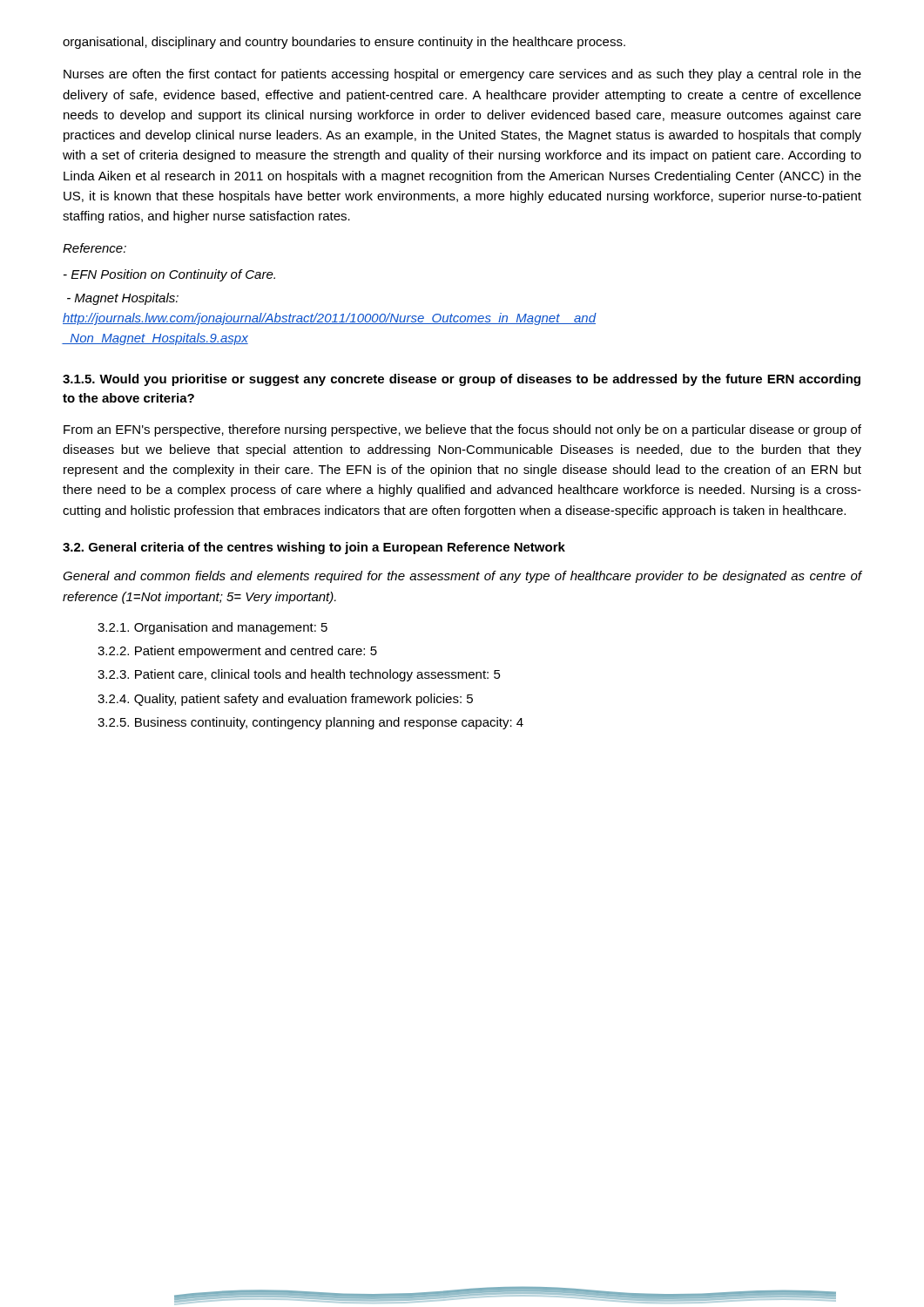Point to the element starting "3.2.2. Patient empowerment"
This screenshot has width=924, height=1307.
click(237, 652)
